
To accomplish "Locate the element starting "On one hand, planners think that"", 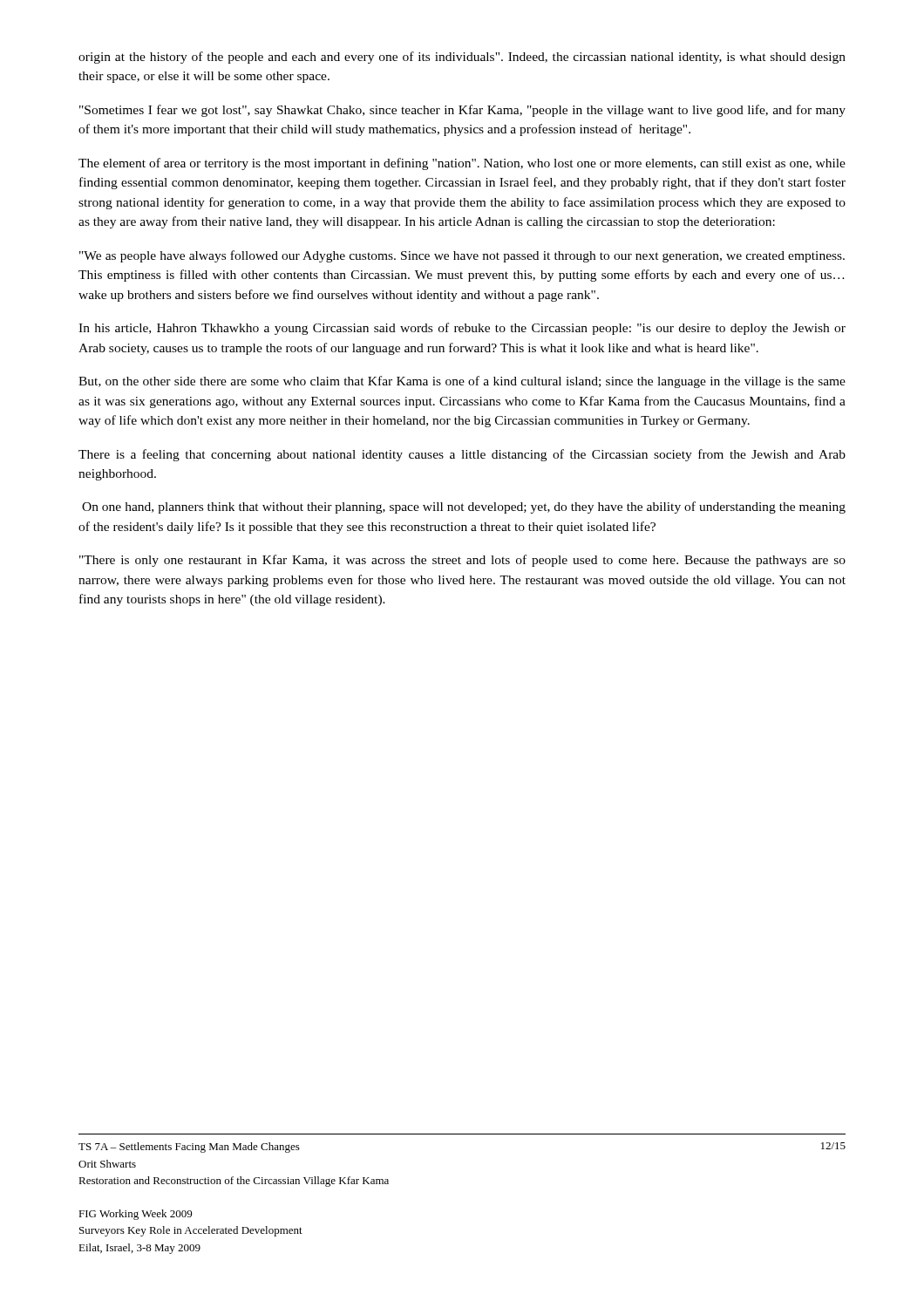I will tap(462, 516).
